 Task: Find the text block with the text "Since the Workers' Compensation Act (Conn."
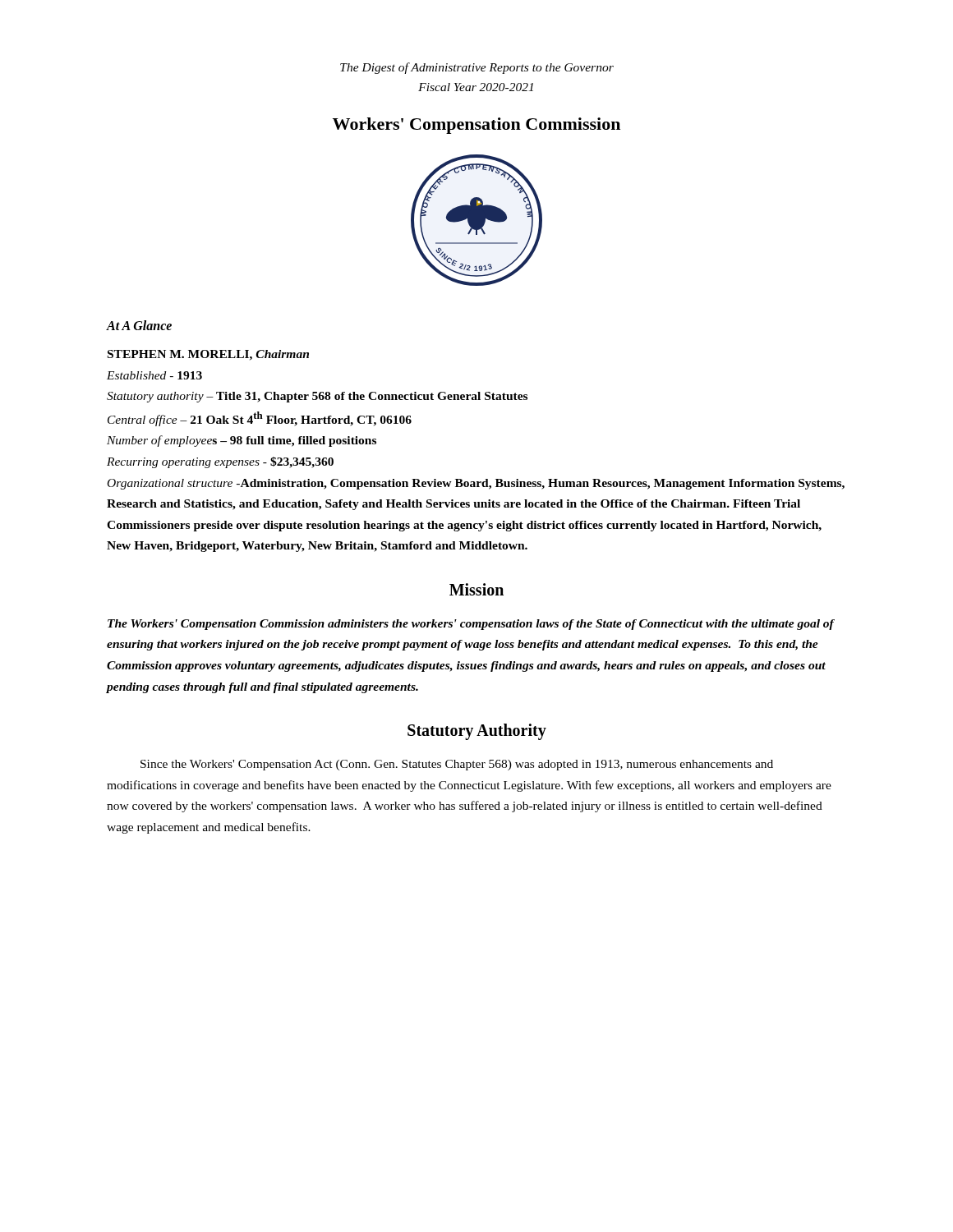(469, 795)
